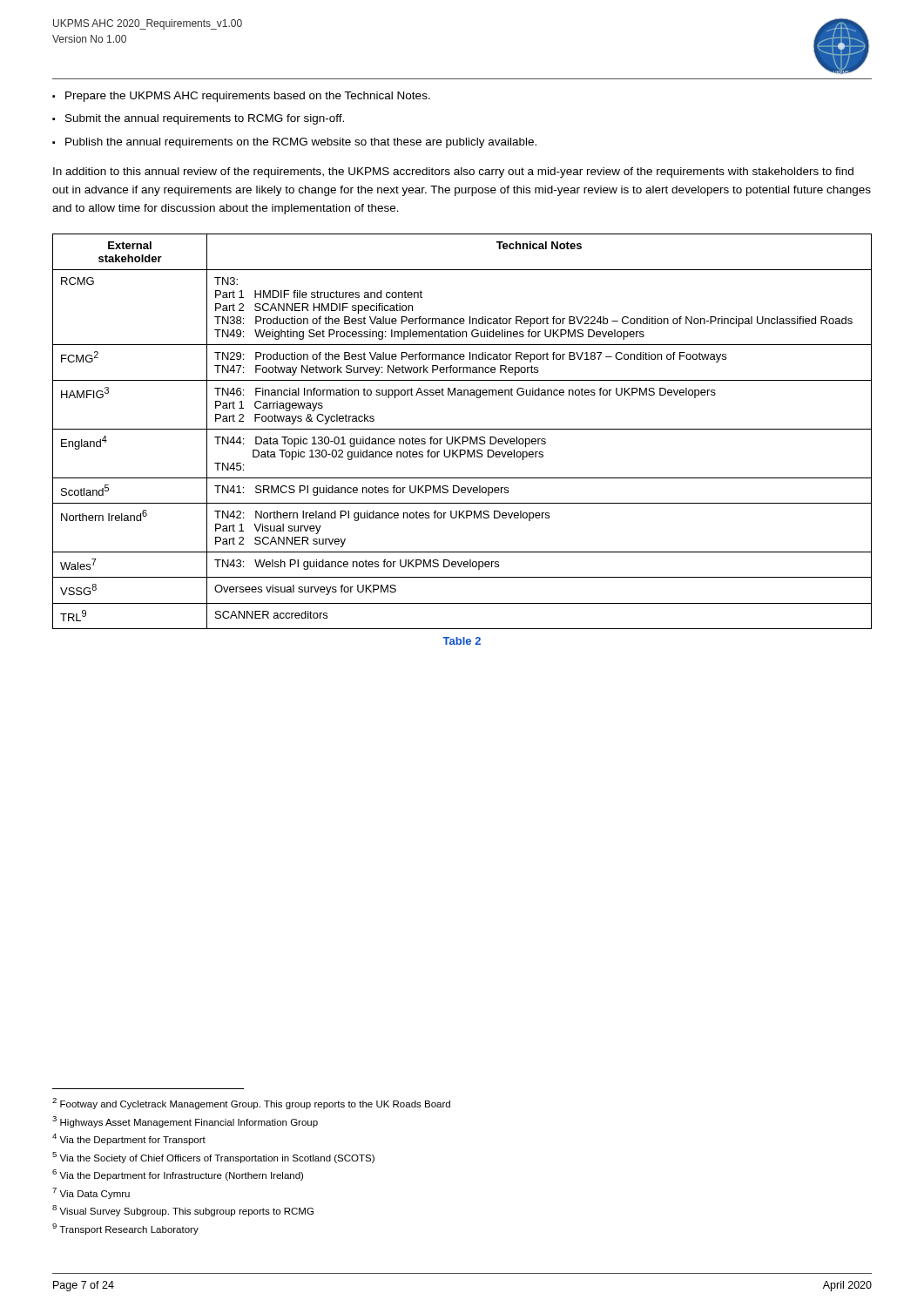
Task: Locate the text starting "2 Footway and Cycletrack Management Group. This"
Action: pyautogui.click(x=252, y=1102)
